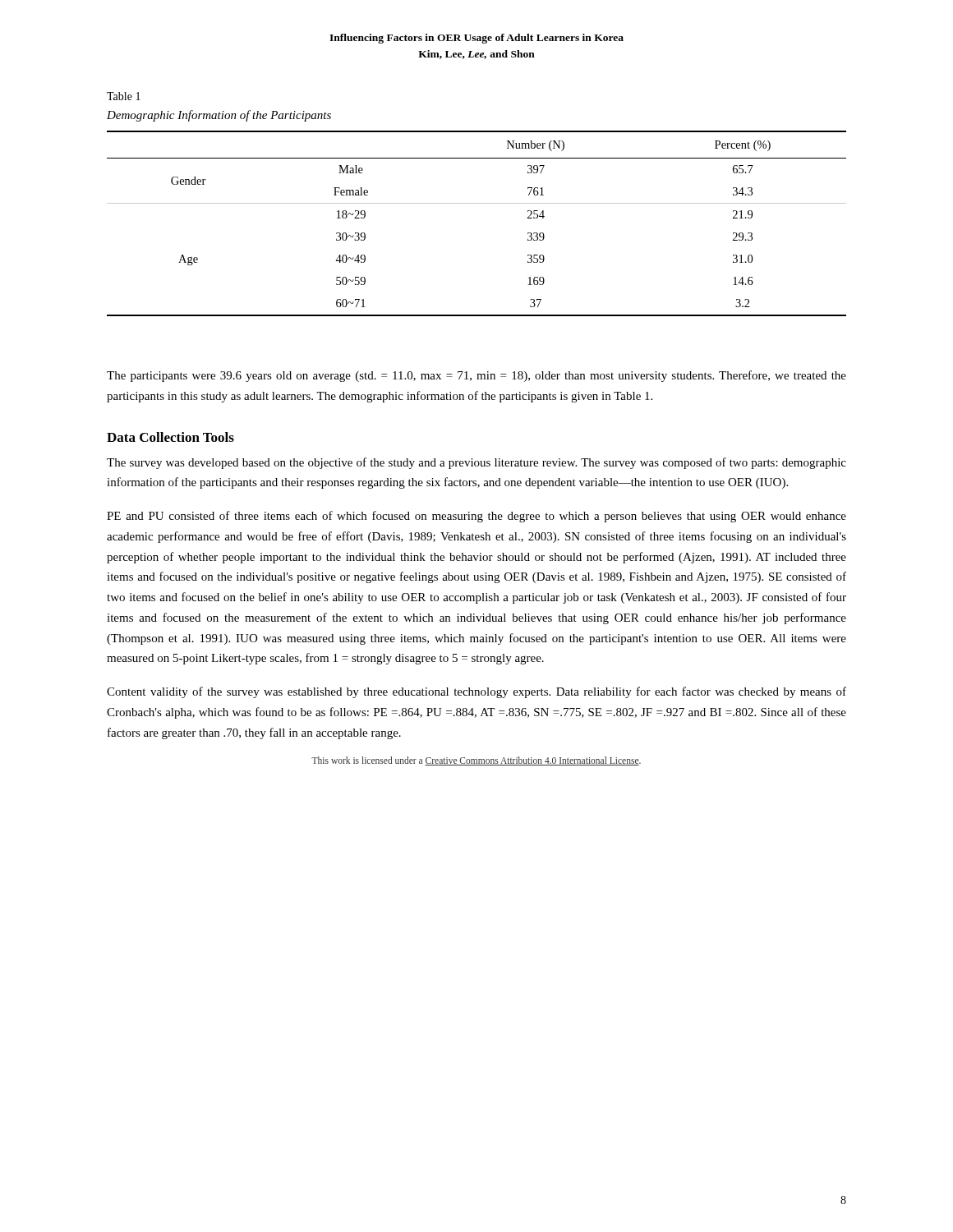
Task: Click on the text block containing "The participants were 39.6 years old on"
Action: [476, 385]
